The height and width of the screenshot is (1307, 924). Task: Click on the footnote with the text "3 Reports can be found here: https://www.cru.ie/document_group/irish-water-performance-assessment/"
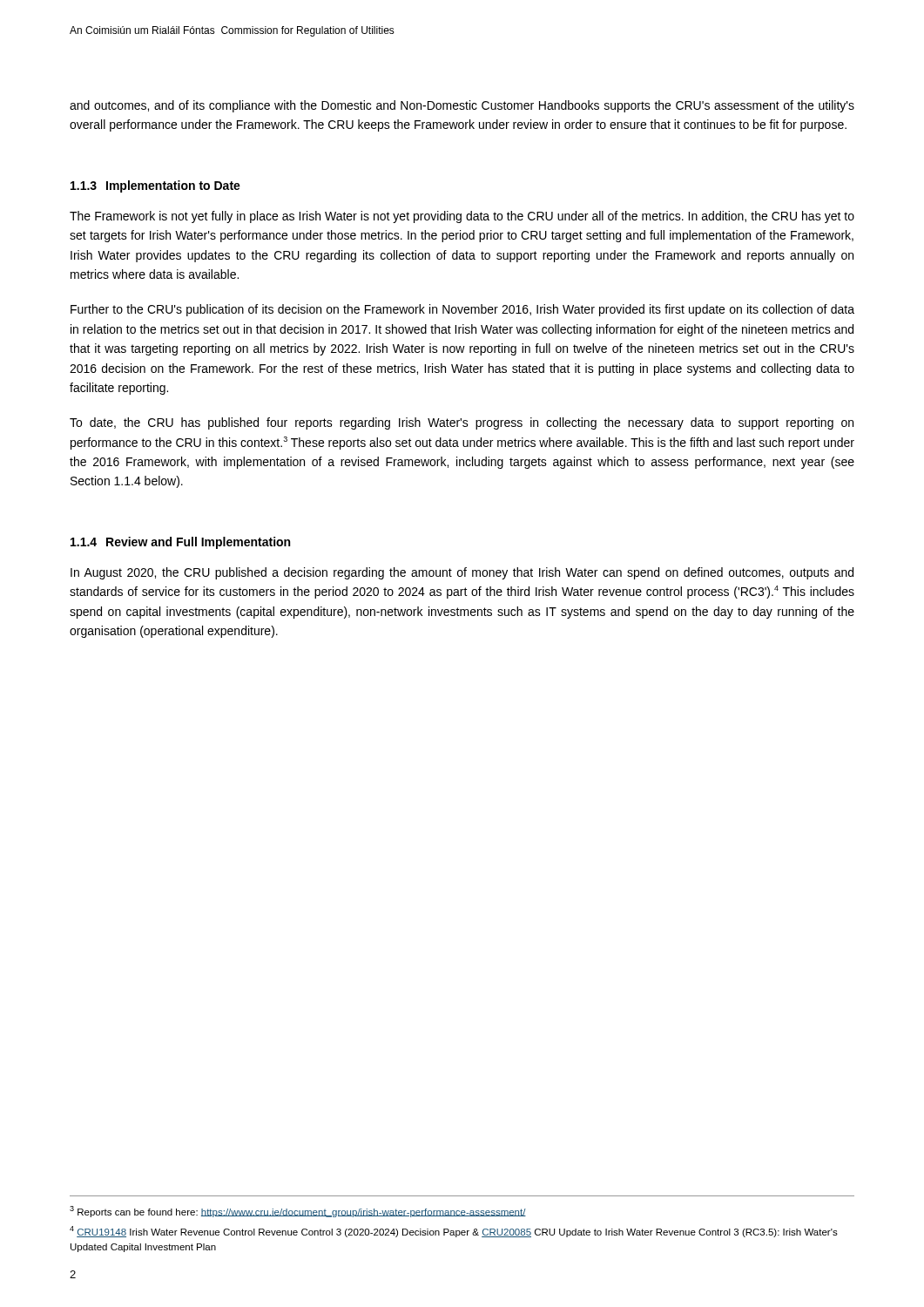pos(298,1210)
